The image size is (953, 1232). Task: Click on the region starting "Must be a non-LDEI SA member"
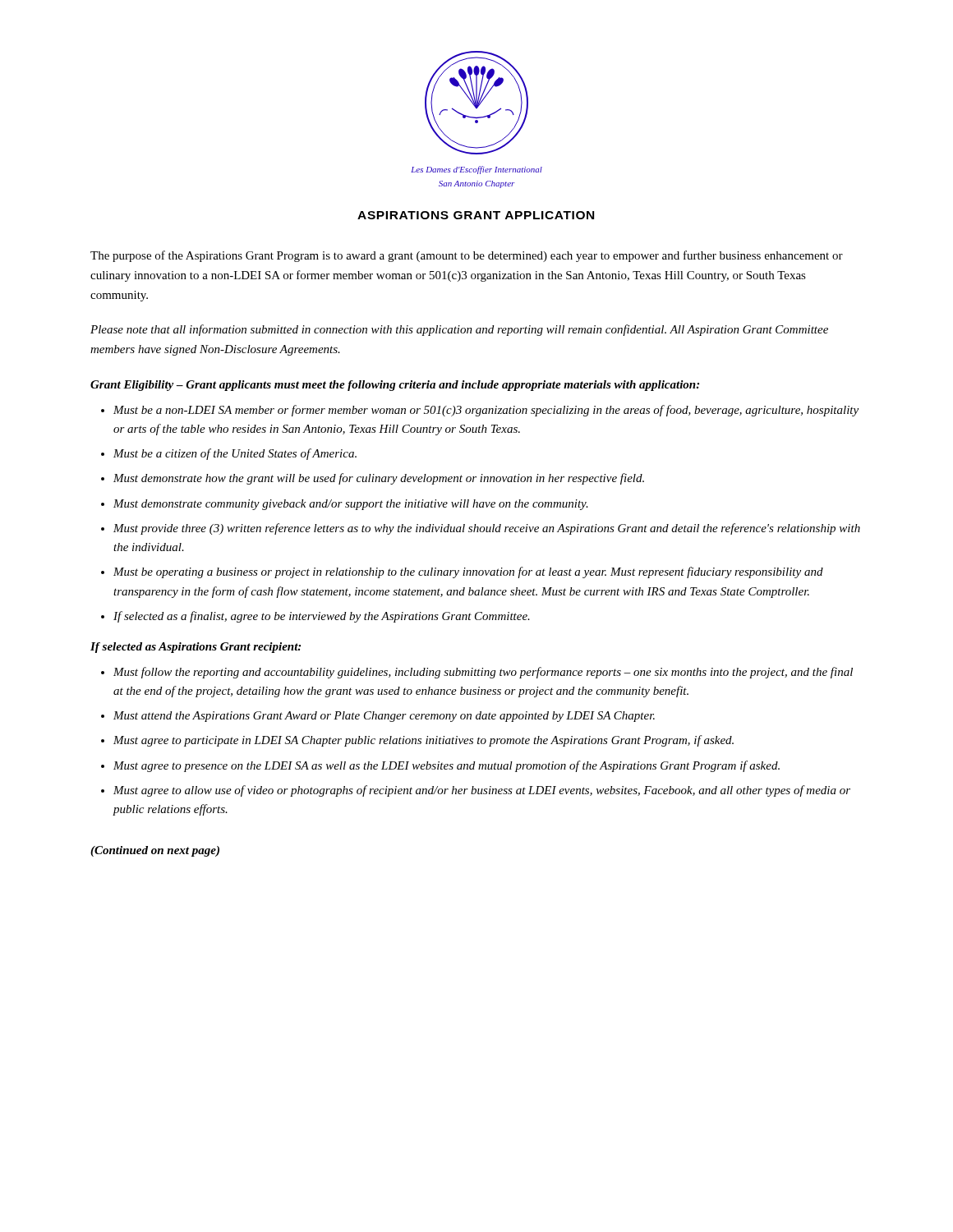pos(486,419)
